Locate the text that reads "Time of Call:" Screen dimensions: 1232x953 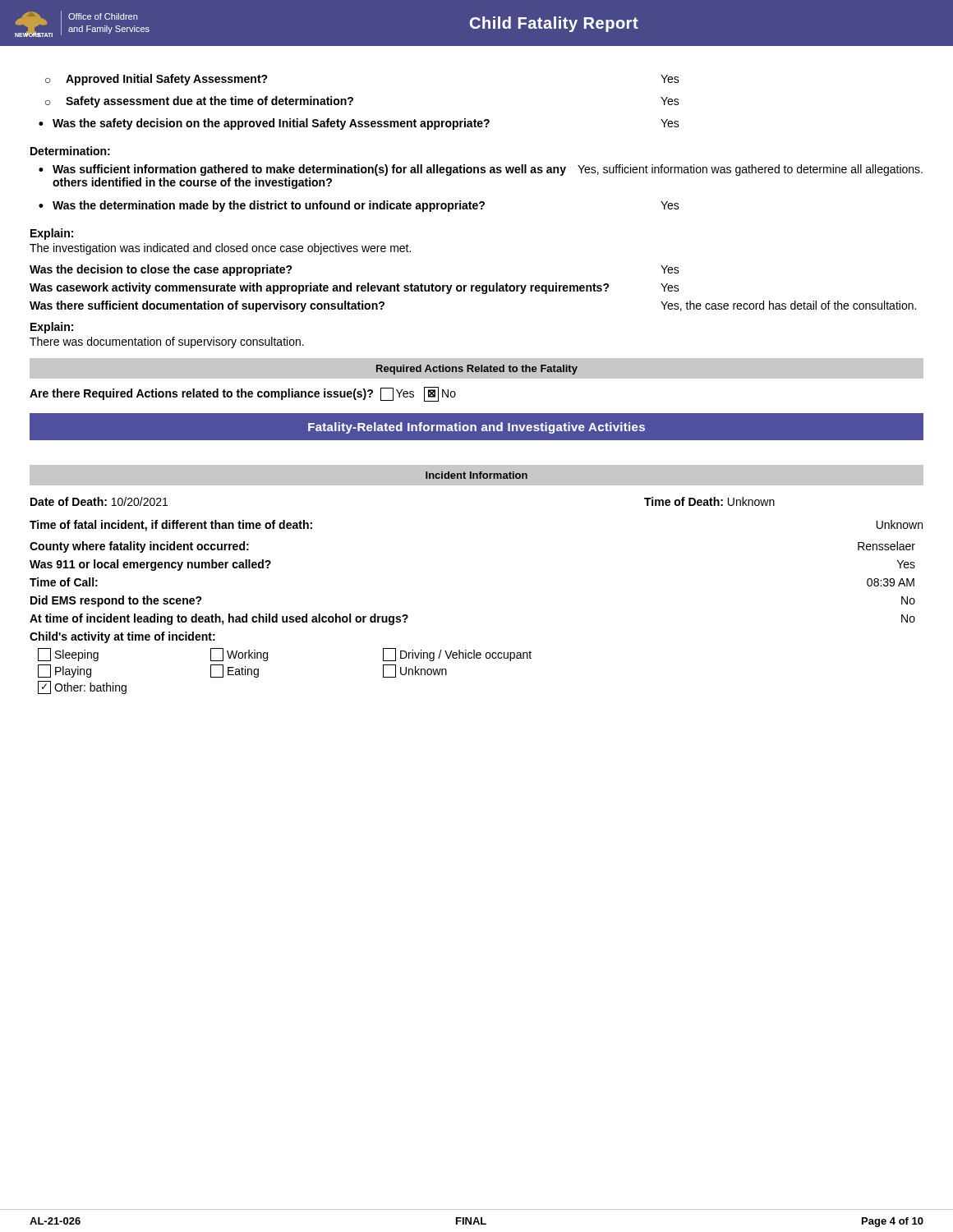[64, 582]
